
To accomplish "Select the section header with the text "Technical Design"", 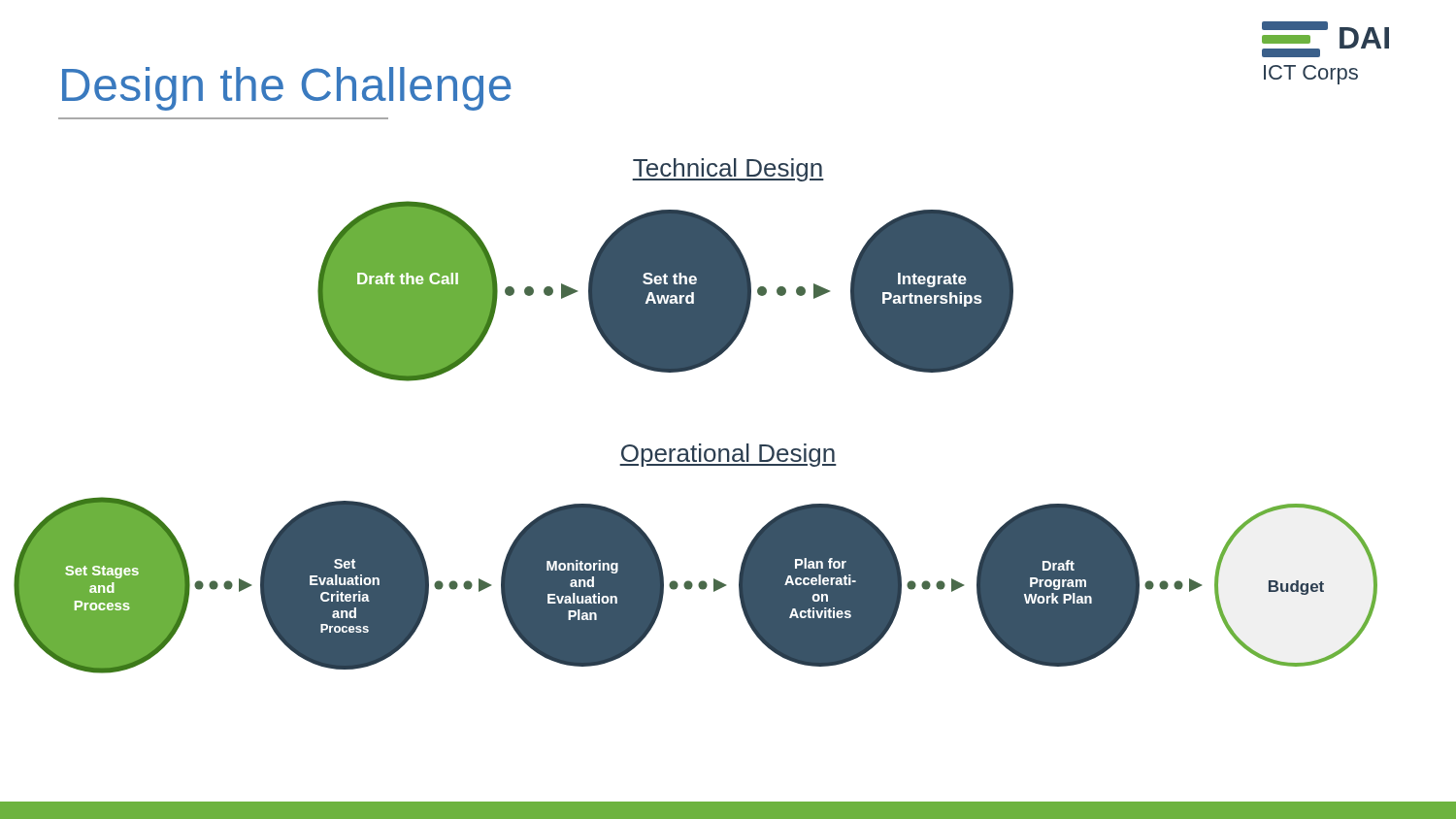I will coord(728,168).
